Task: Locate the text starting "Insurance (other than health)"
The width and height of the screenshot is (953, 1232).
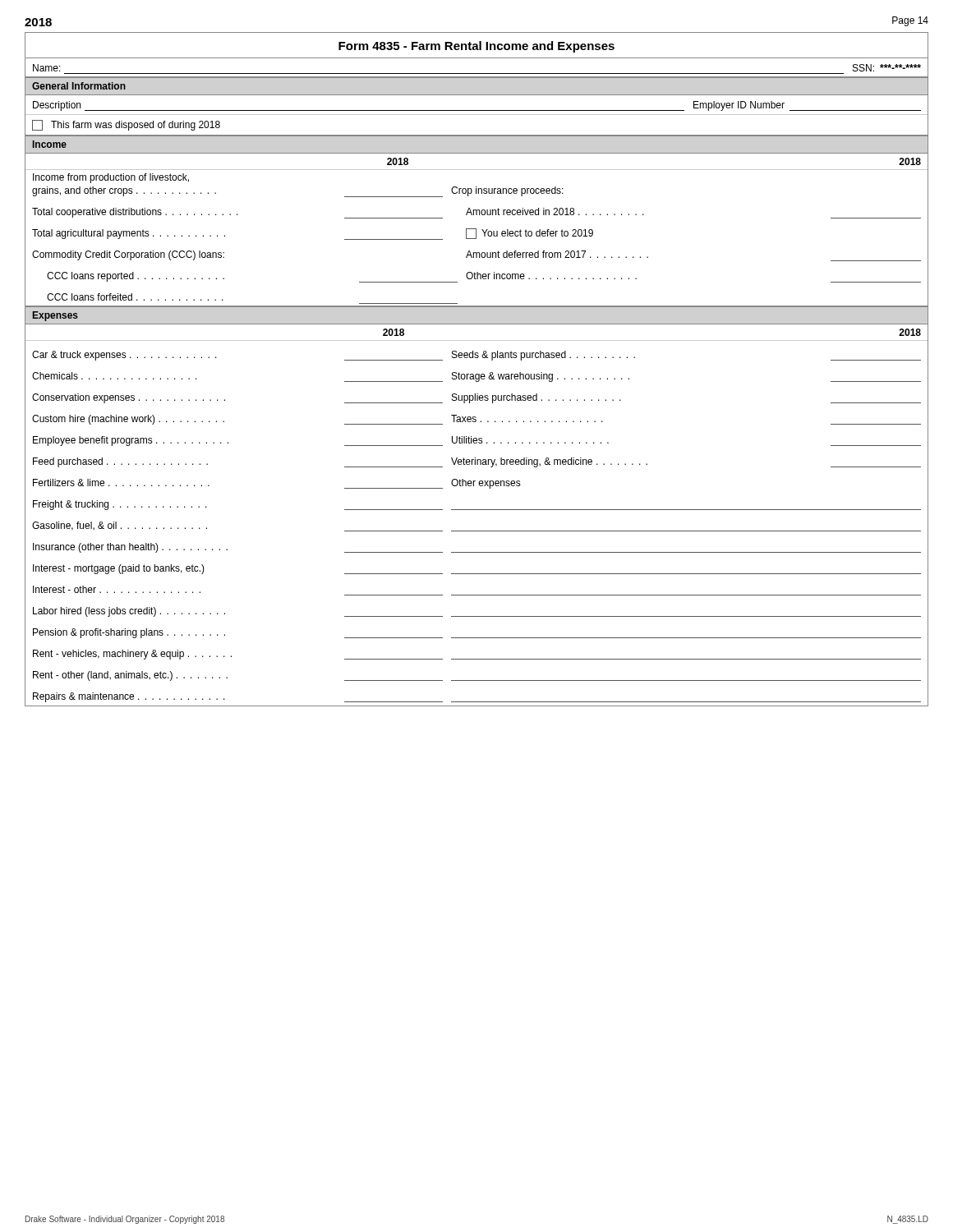Action: [476, 547]
